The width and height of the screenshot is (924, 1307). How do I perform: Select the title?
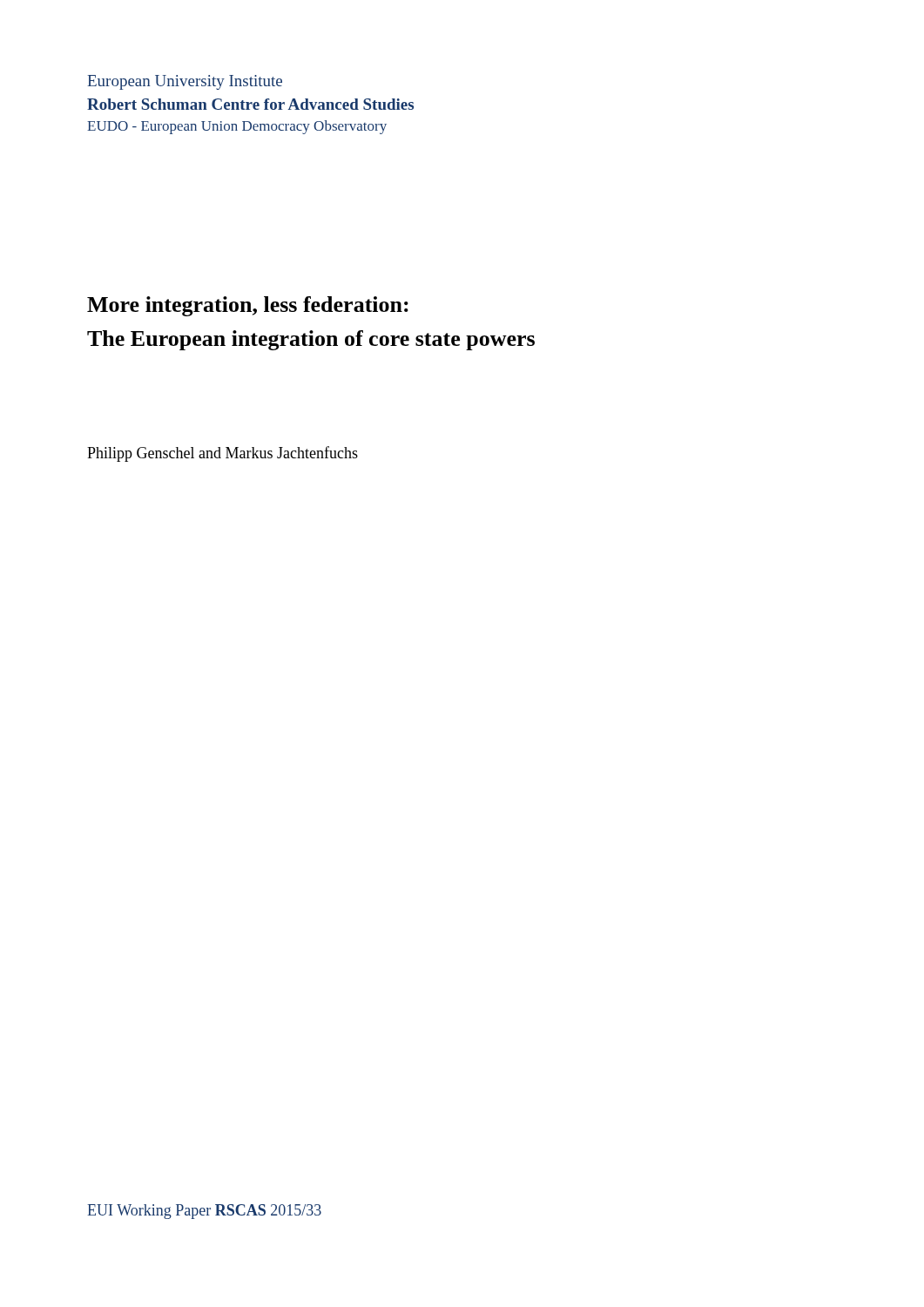click(x=392, y=322)
